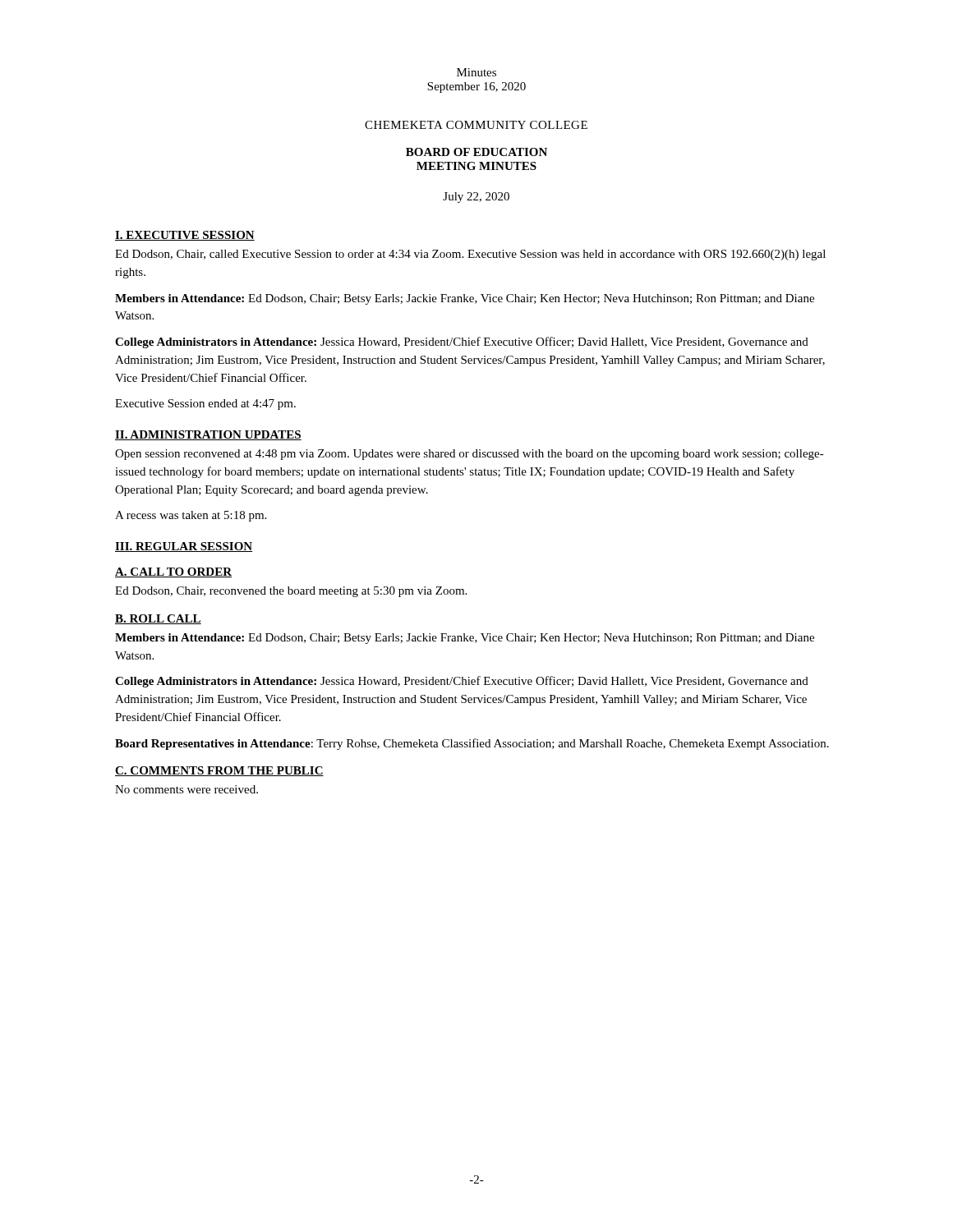Select the title that says "CHEMEKETA COMMUNITY COLLEGE"
Image resolution: width=953 pixels, height=1232 pixels.
click(x=476, y=125)
